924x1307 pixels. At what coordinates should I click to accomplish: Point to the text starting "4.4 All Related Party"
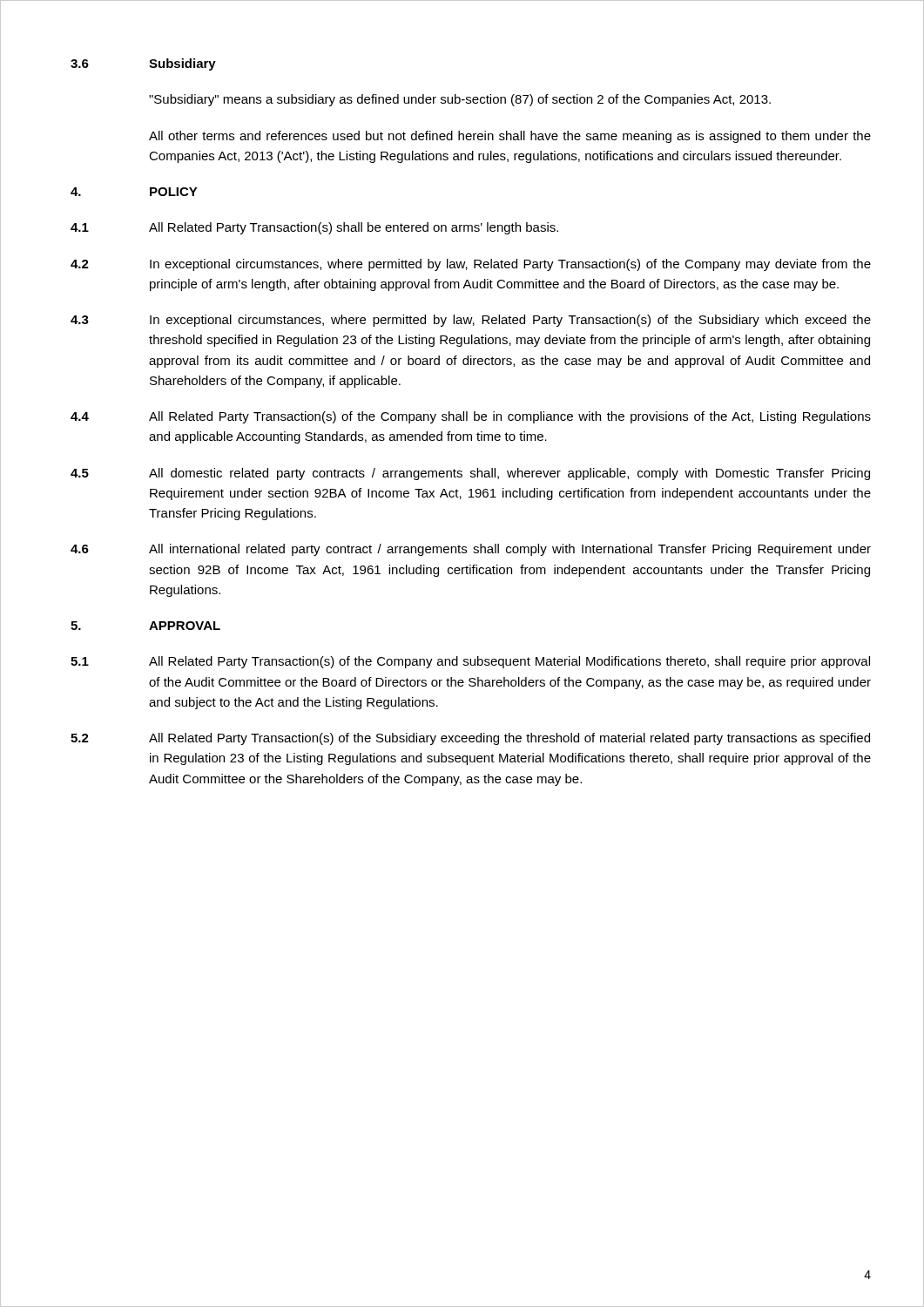(471, 426)
